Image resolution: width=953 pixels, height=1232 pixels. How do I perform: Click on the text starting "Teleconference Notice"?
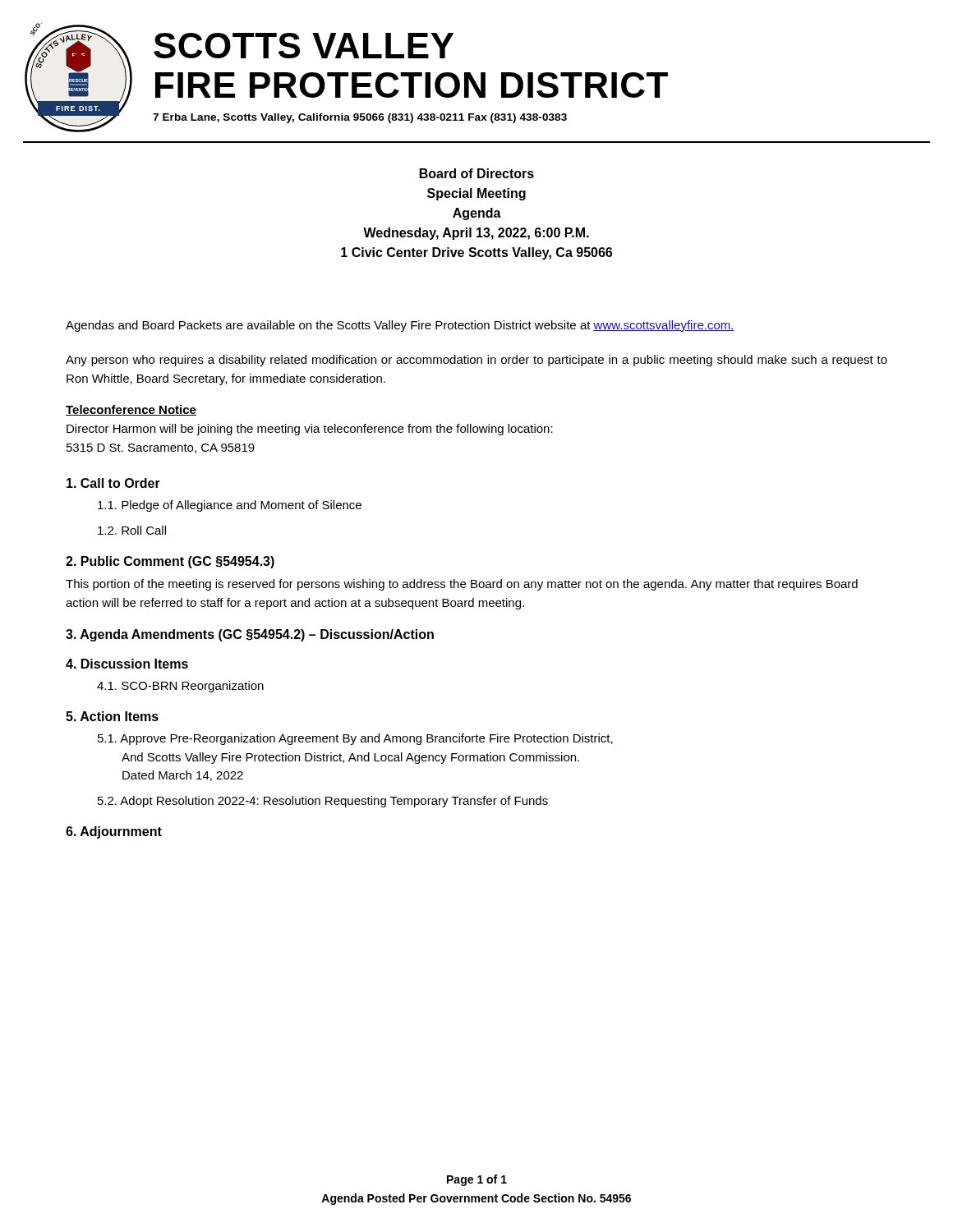click(131, 409)
